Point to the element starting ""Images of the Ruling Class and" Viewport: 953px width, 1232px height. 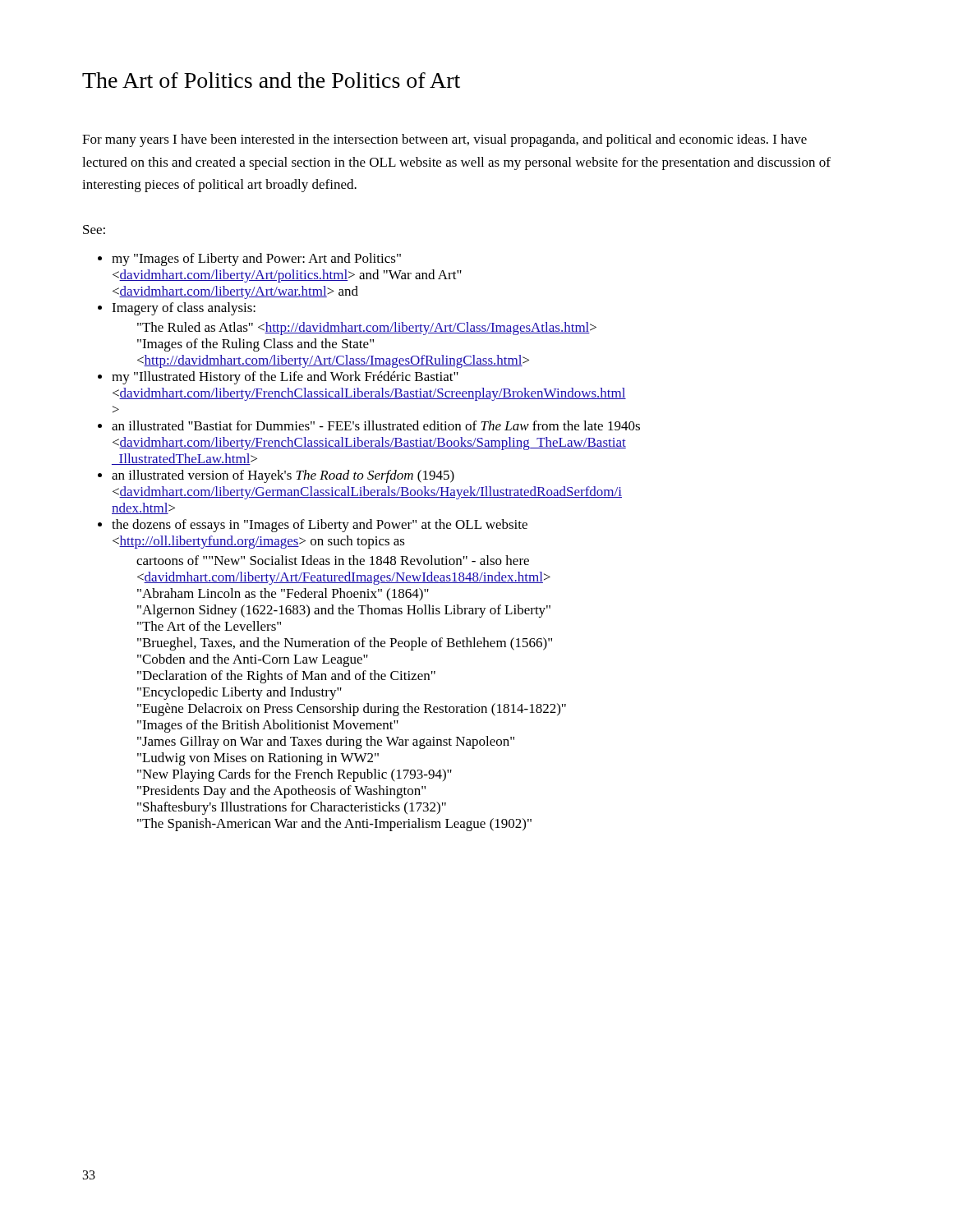pos(495,352)
